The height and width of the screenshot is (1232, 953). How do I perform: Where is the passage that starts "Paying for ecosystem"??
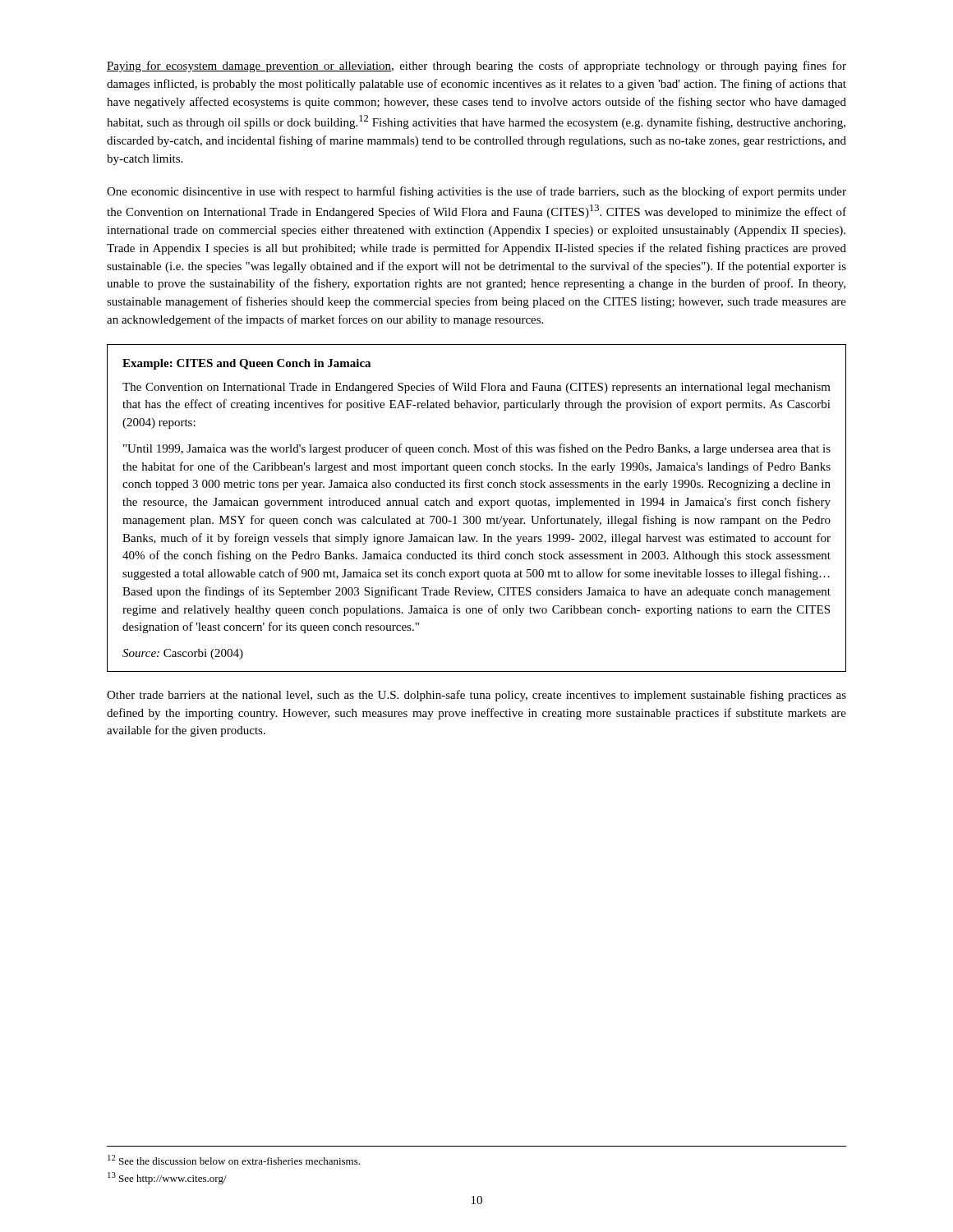[476, 112]
